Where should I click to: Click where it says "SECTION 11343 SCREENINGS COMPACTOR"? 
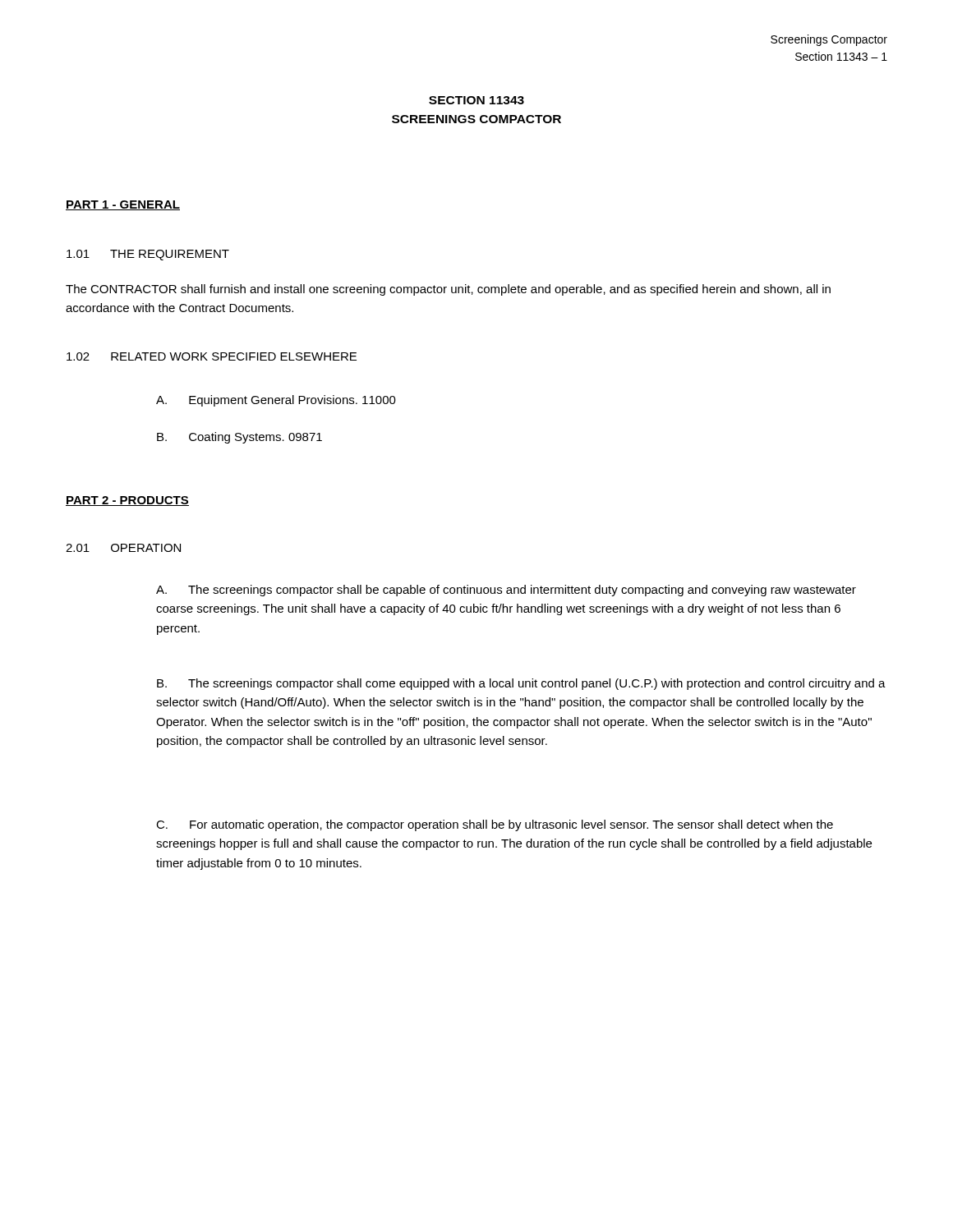(476, 109)
